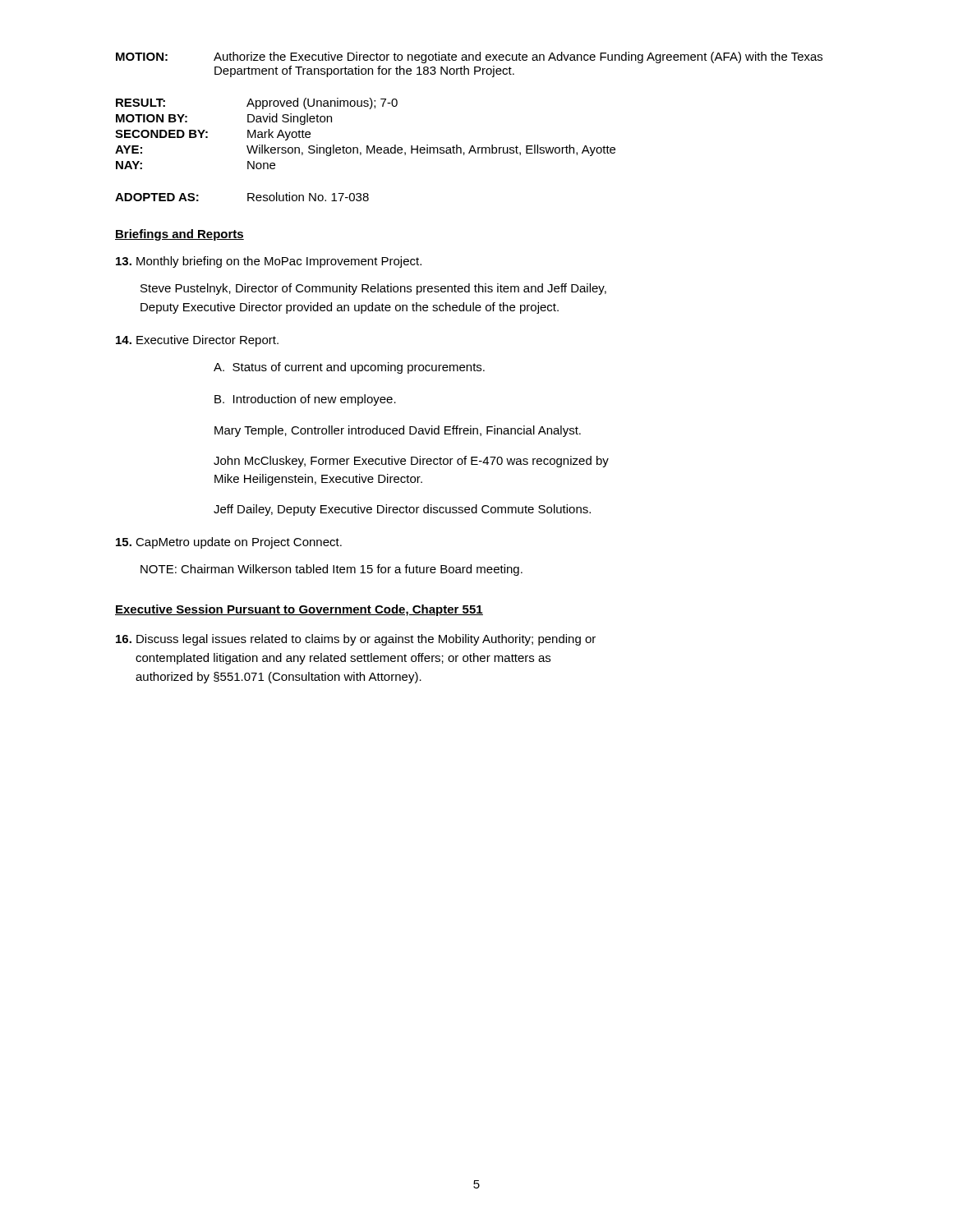
Task: Locate the list item containing "16. Discuss legal issues related"
Action: coord(355,657)
